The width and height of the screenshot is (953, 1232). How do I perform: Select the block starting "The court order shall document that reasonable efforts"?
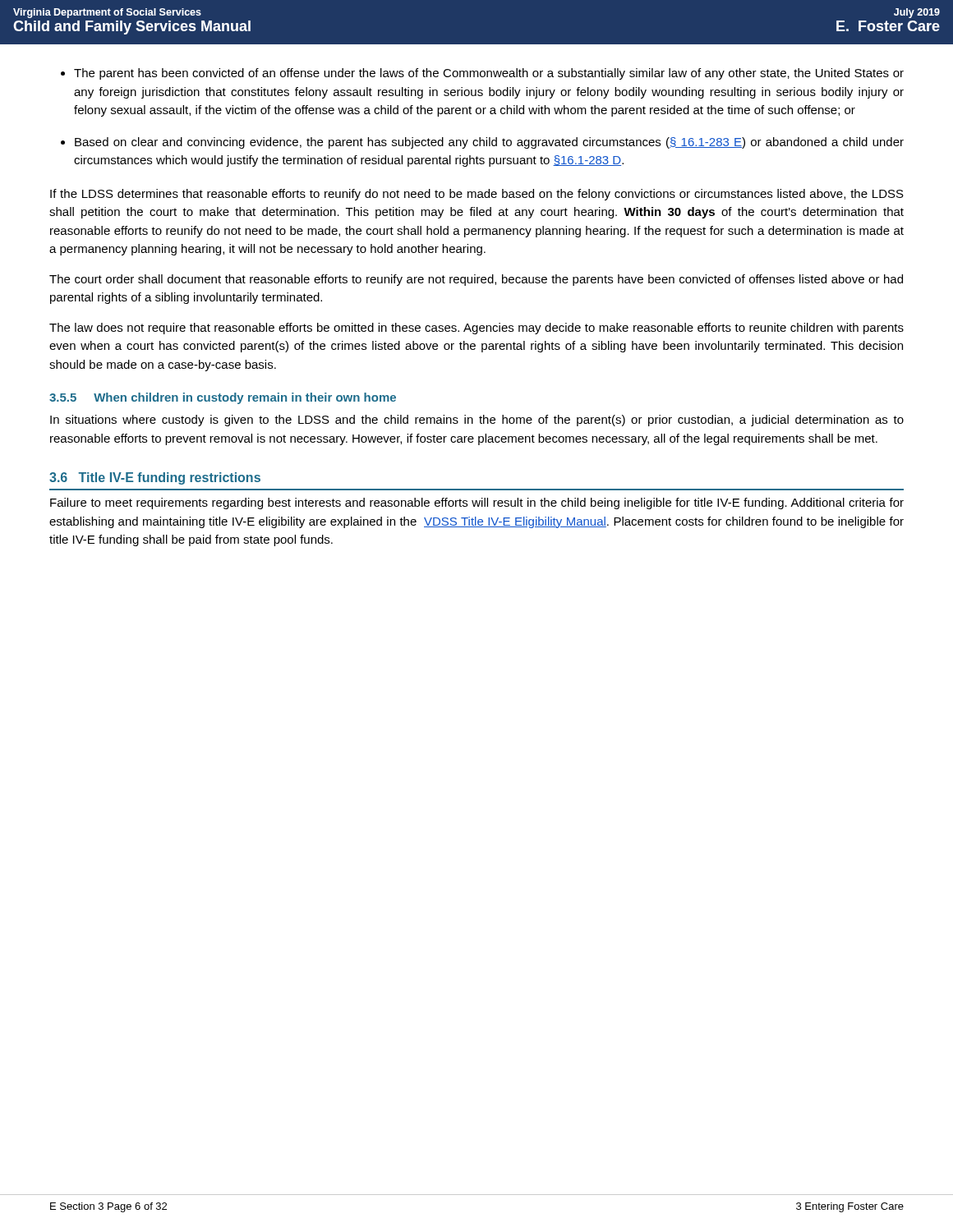coord(476,288)
